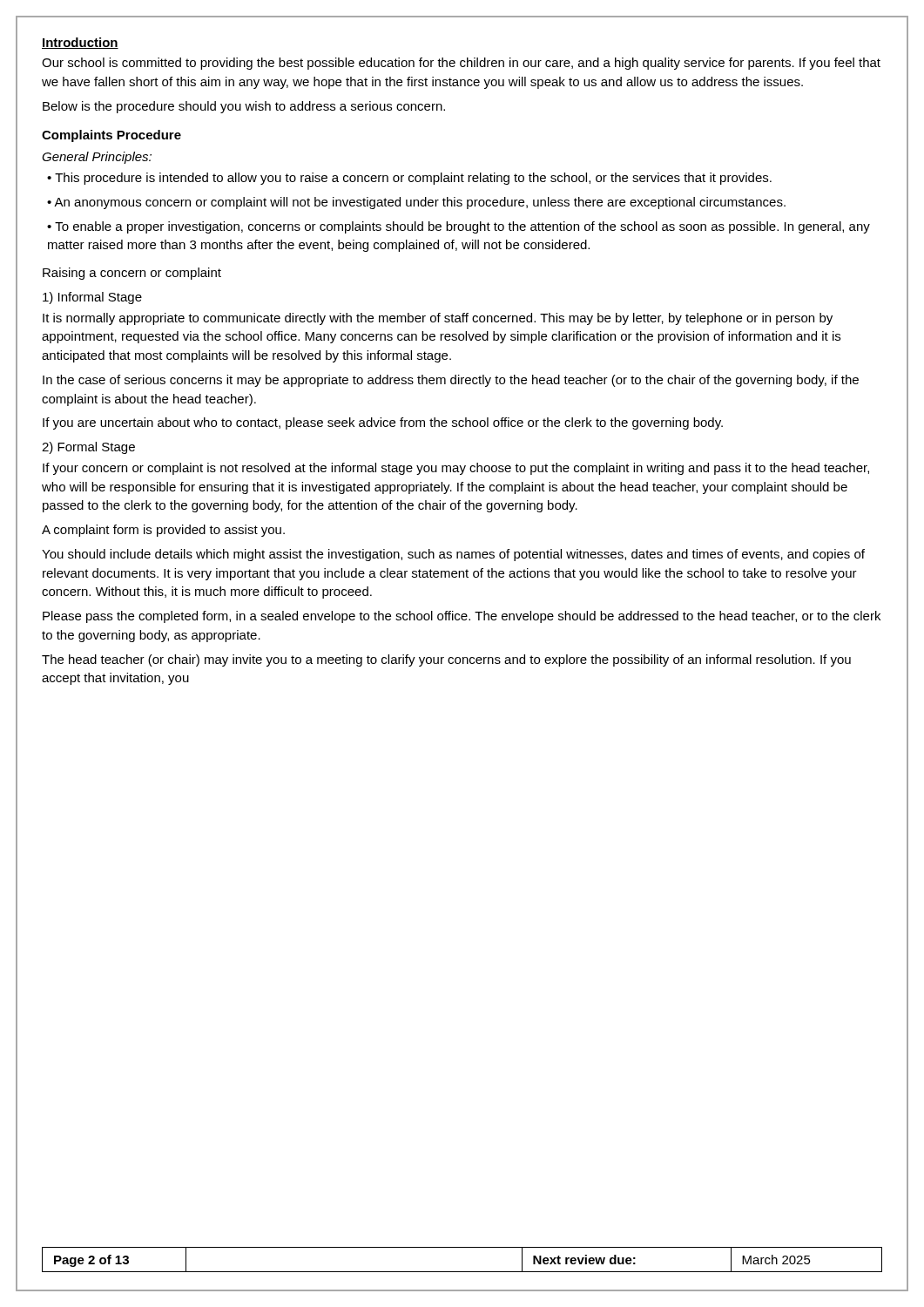Locate the block of text that opens with "If your concern or"
The height and width of the screenshot is (1307, 924).
click(x=456, y=486)
